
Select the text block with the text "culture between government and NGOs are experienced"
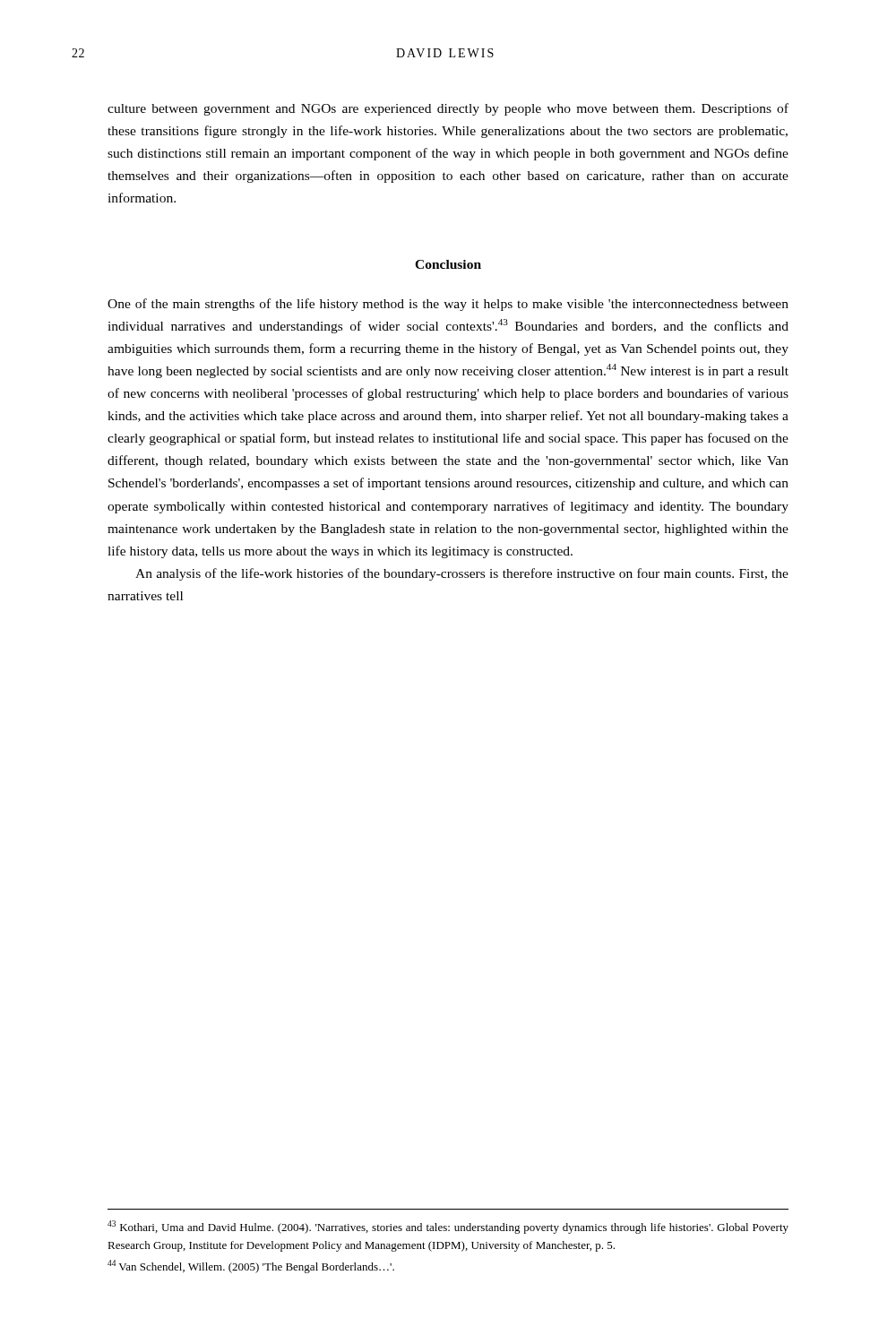448,153
